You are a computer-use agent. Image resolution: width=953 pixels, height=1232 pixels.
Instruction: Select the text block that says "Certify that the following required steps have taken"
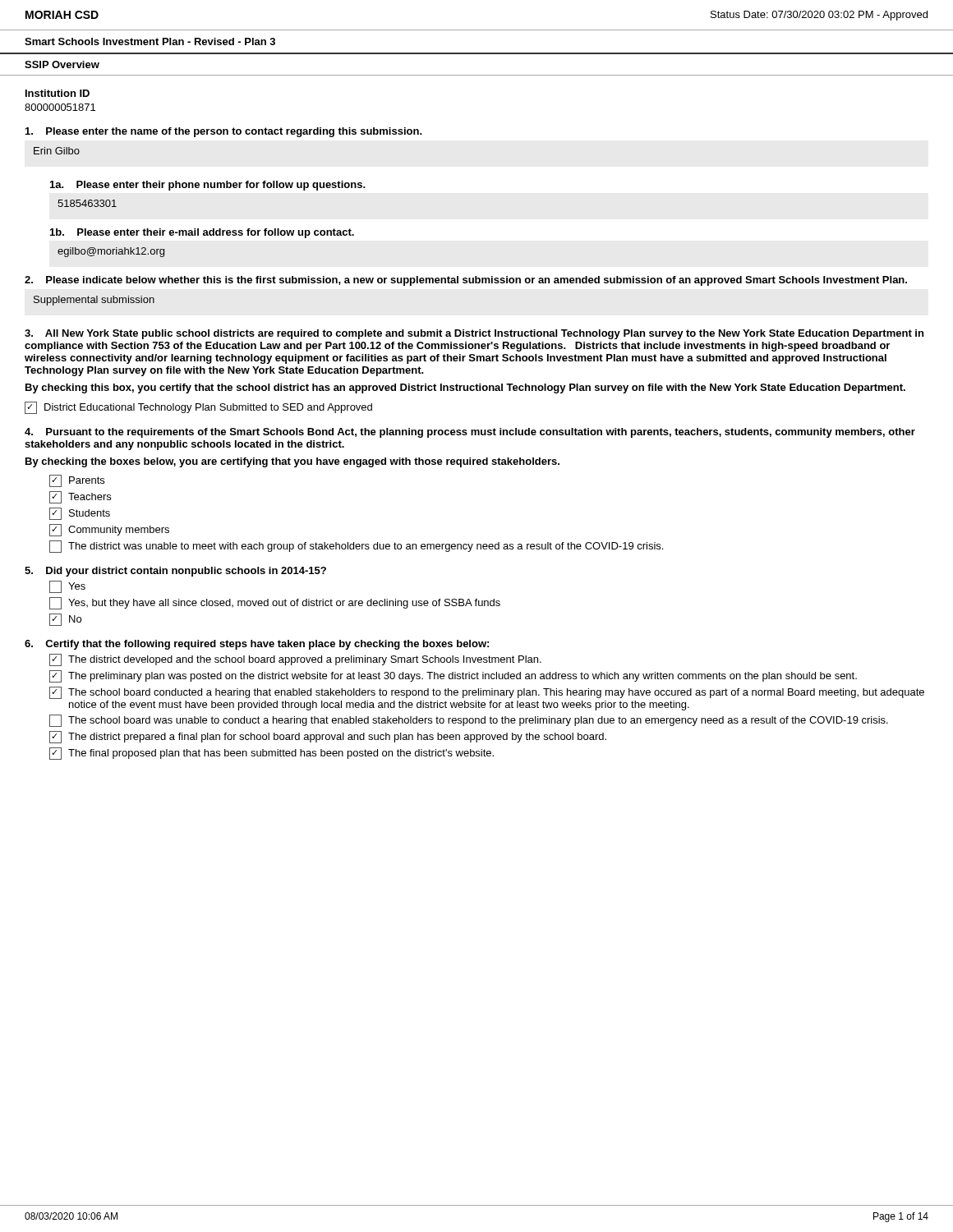coord(476,699)
